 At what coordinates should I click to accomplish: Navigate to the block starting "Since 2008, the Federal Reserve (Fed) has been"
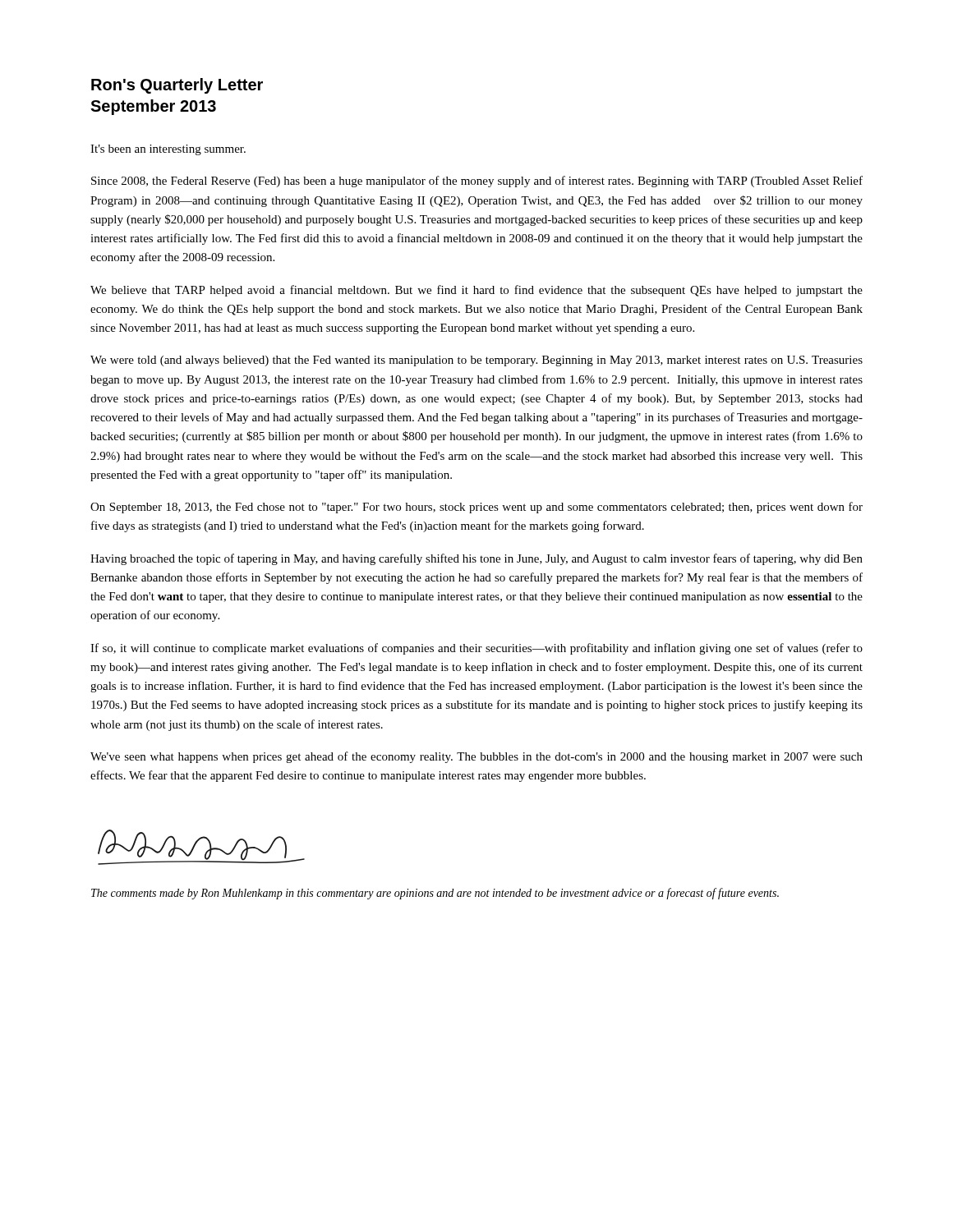pos(476,219)
